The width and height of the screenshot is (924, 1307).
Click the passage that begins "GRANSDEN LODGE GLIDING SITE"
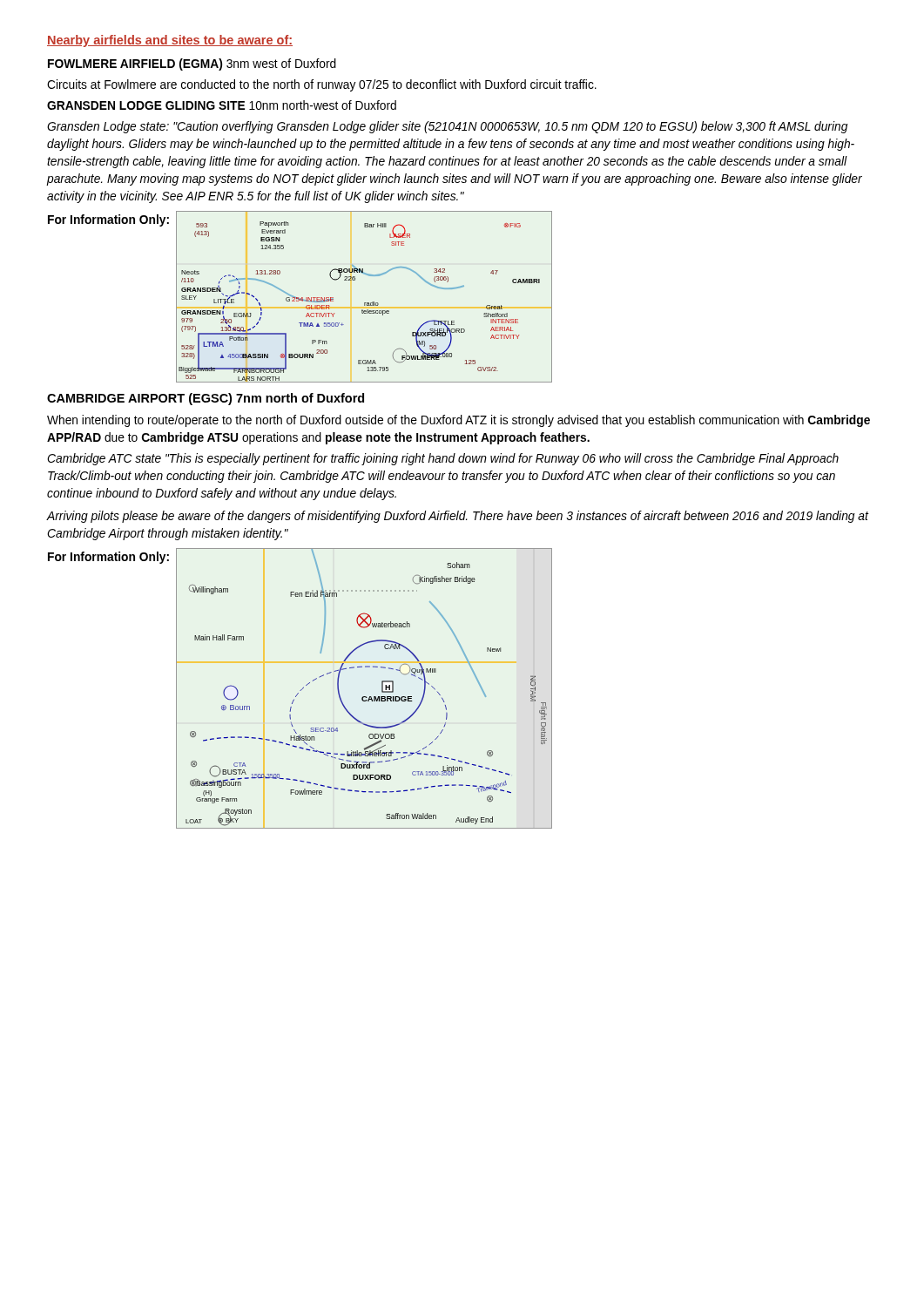click(x=222, y=106)
